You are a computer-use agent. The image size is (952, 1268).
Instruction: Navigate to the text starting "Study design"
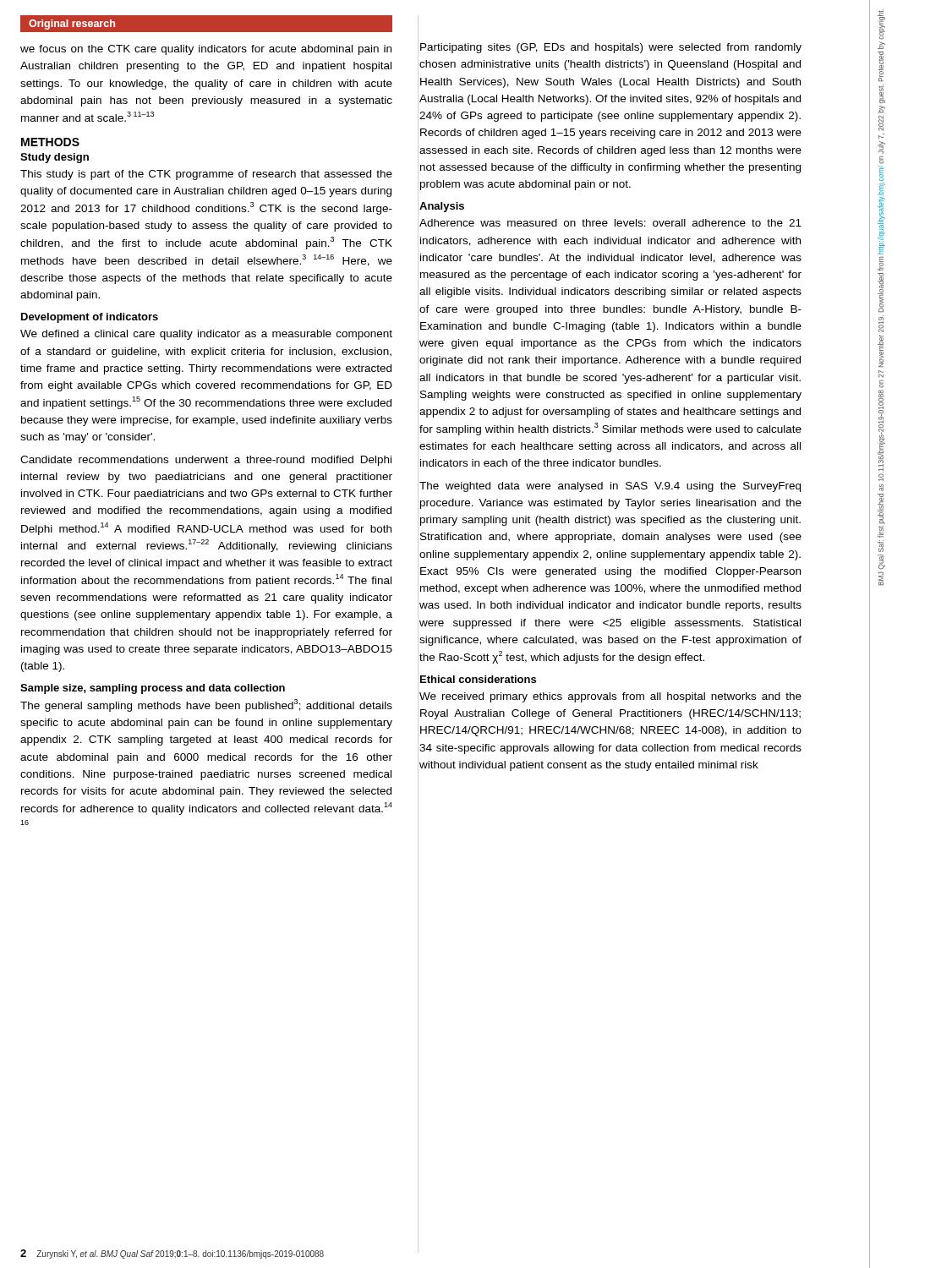55,157
